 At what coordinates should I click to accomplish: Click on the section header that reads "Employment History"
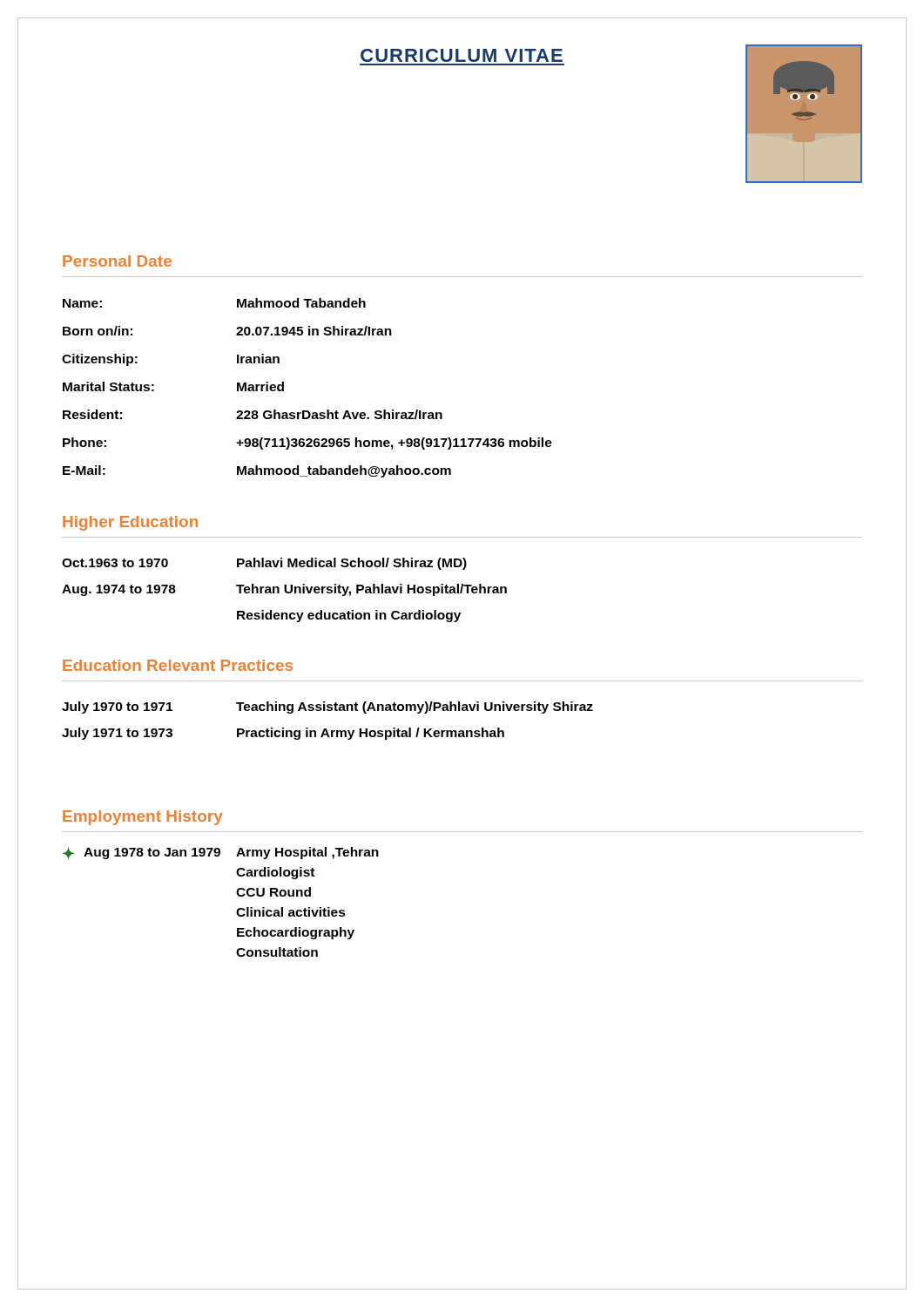[x=142, y=816]
